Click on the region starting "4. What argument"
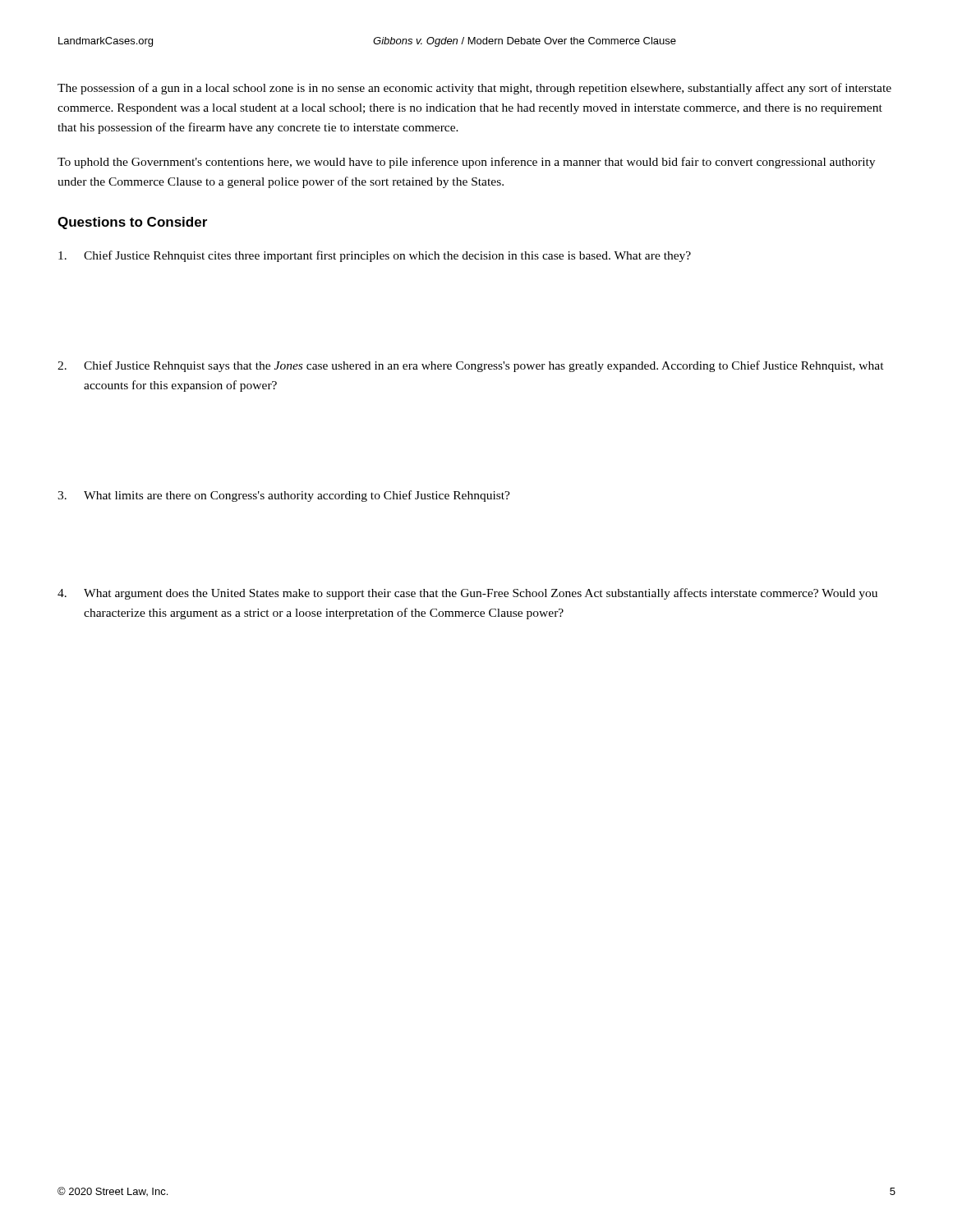This screenshot has width=953, height=1232. click(476, 603)
